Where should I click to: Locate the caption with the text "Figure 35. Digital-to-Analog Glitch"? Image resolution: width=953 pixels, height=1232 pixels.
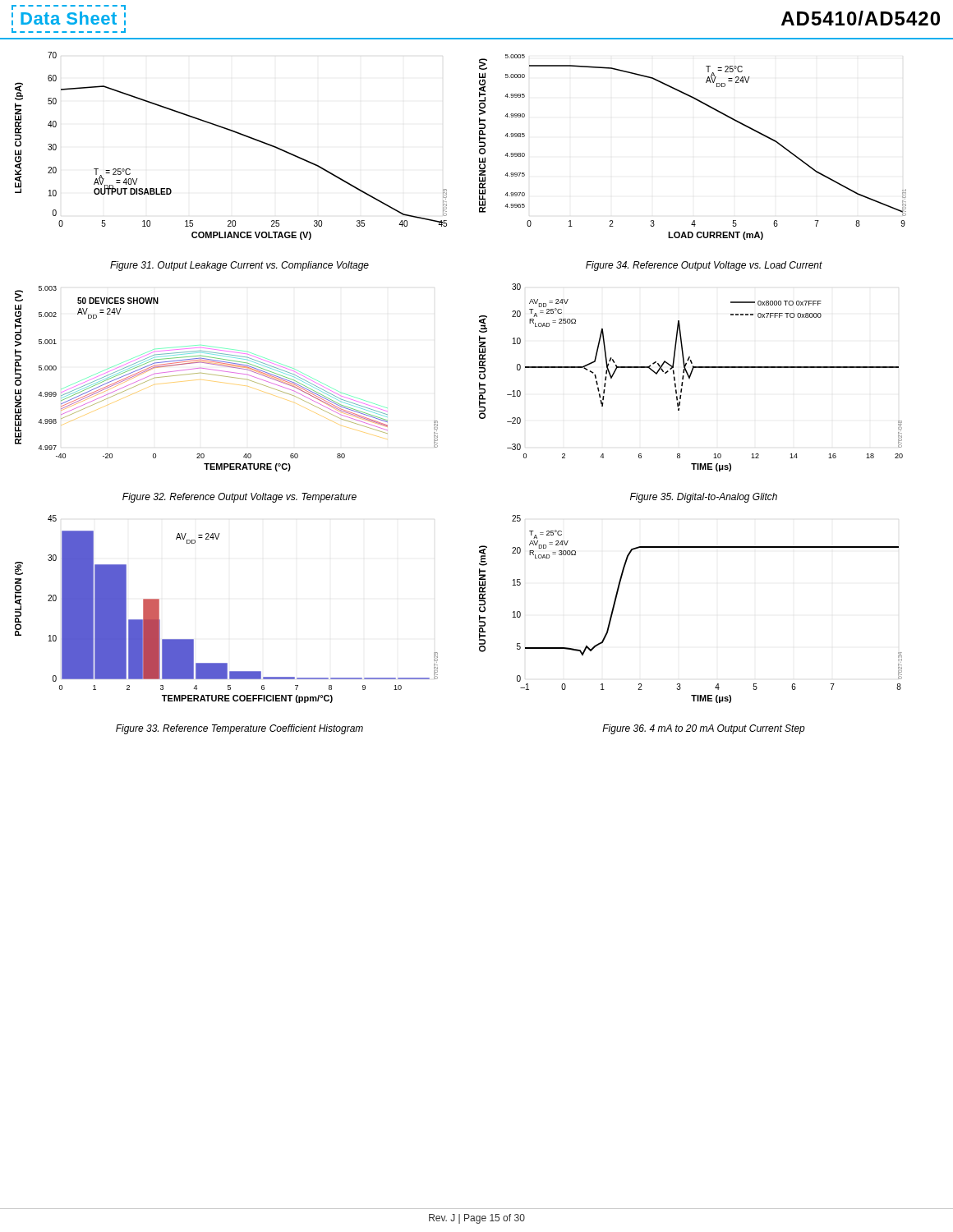click(704, 497)
